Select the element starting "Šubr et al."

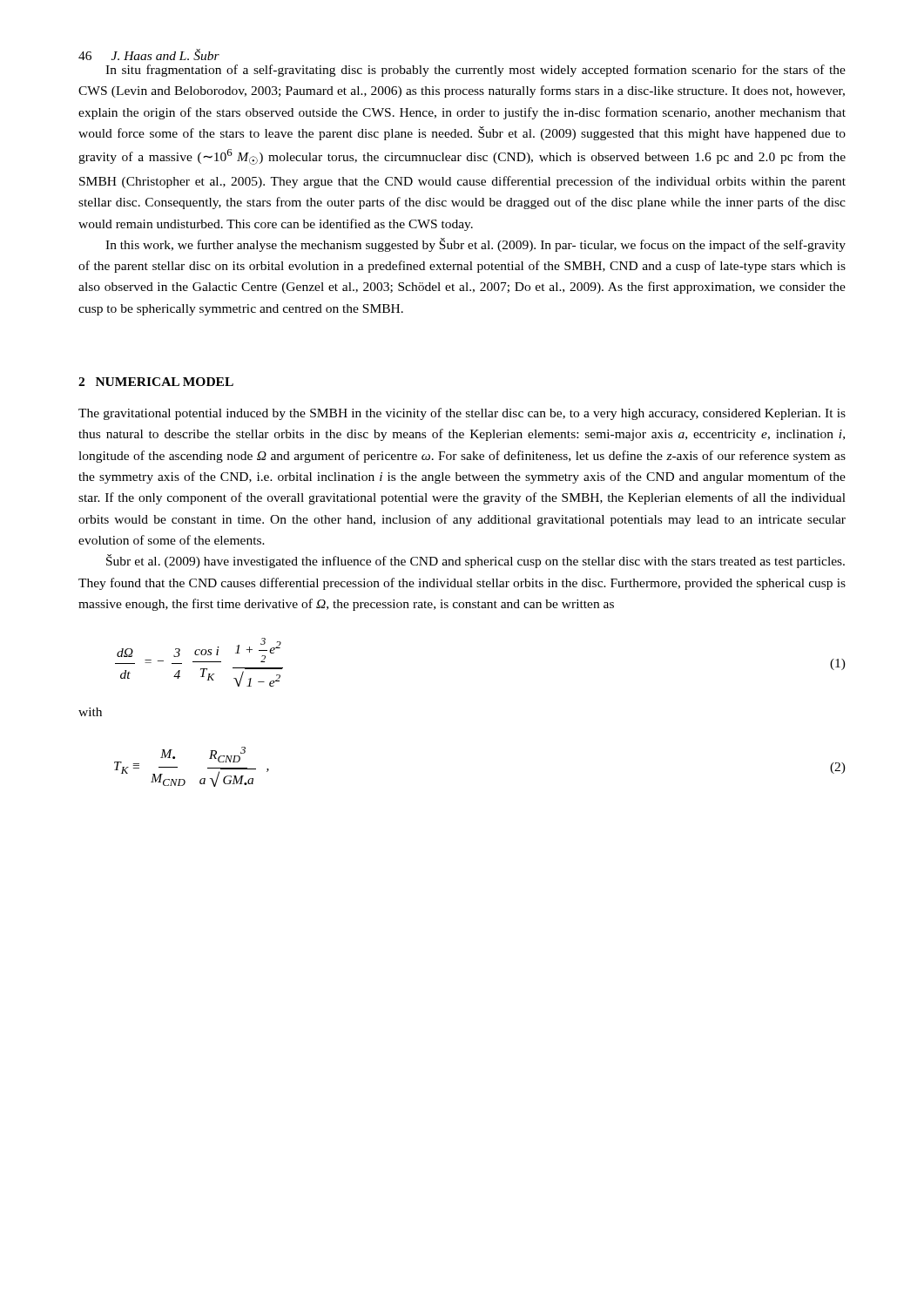click(462, 582)
